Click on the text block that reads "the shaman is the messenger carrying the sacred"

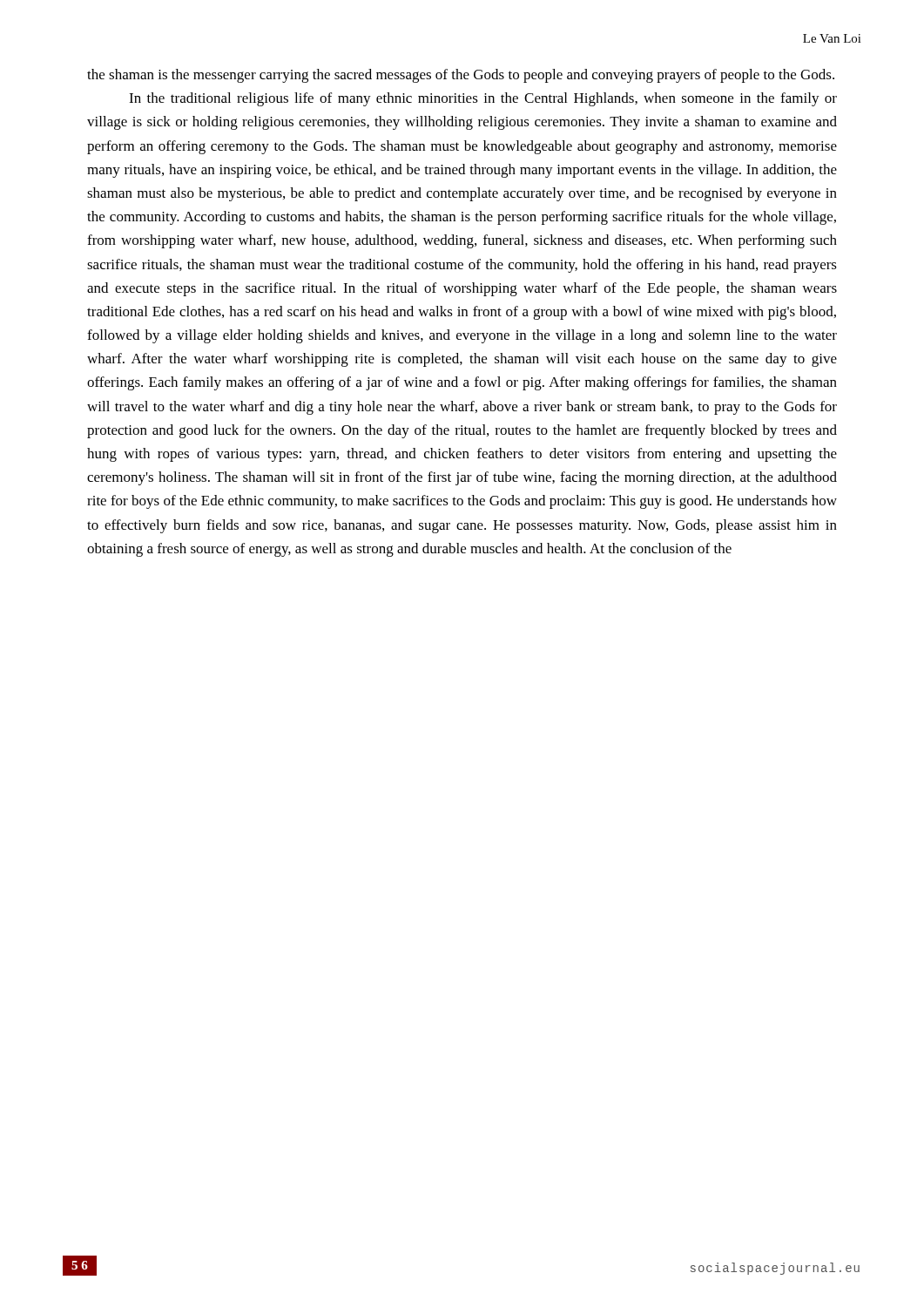[462, 311]
